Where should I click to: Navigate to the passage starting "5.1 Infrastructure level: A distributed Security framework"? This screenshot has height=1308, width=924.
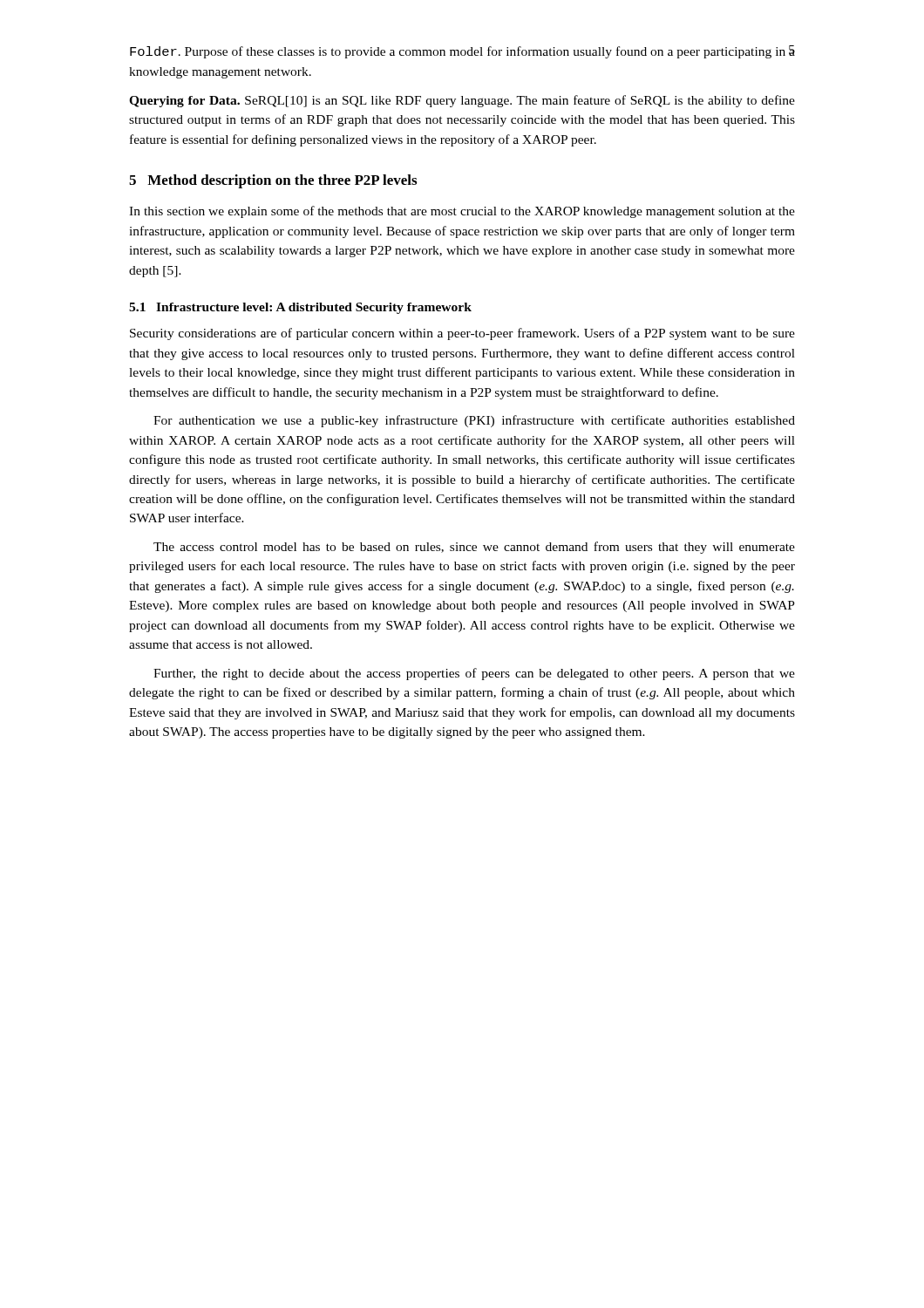point(462,307)
